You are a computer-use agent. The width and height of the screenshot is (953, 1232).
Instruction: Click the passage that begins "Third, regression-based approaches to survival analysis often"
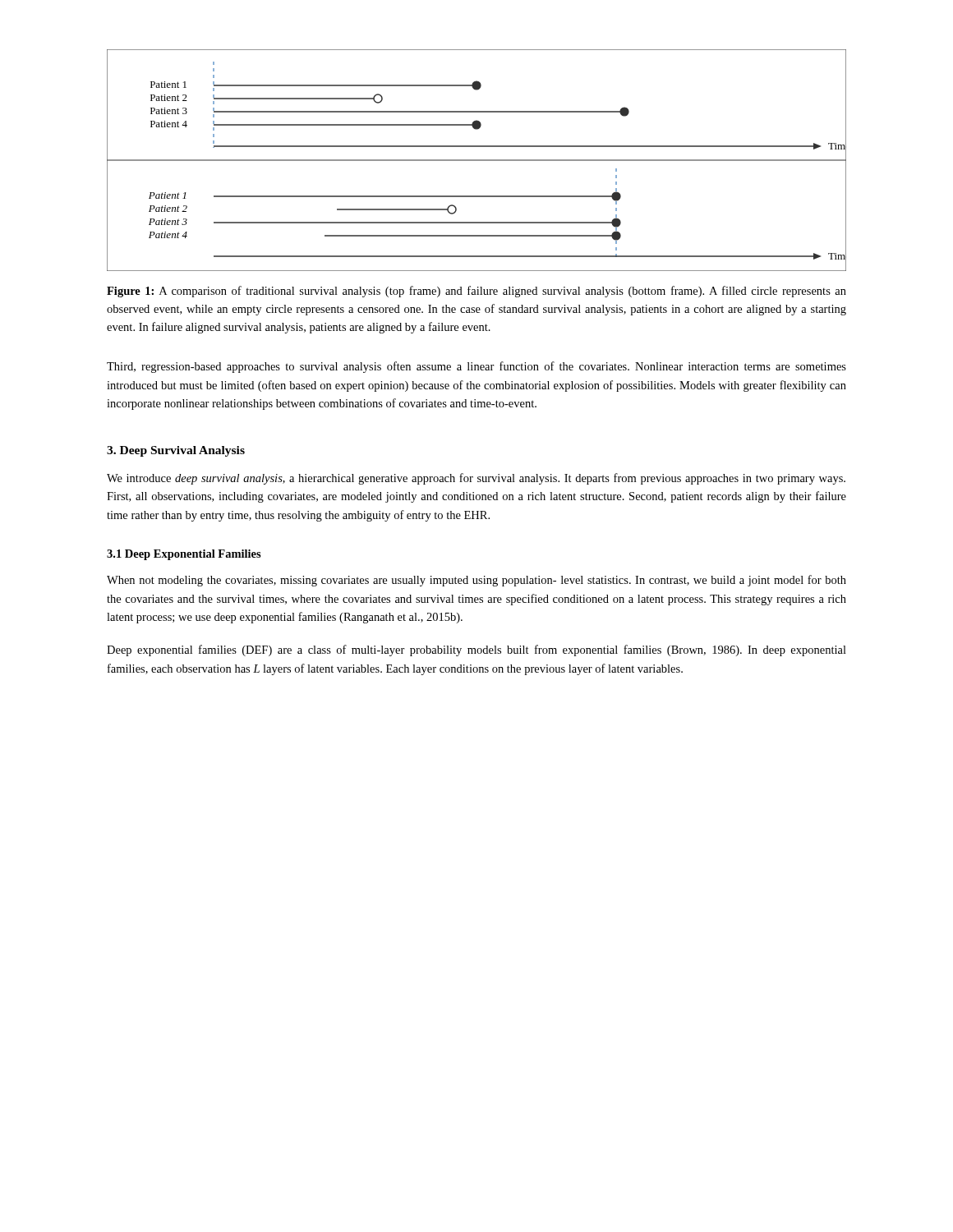click(x=476, y=385)
